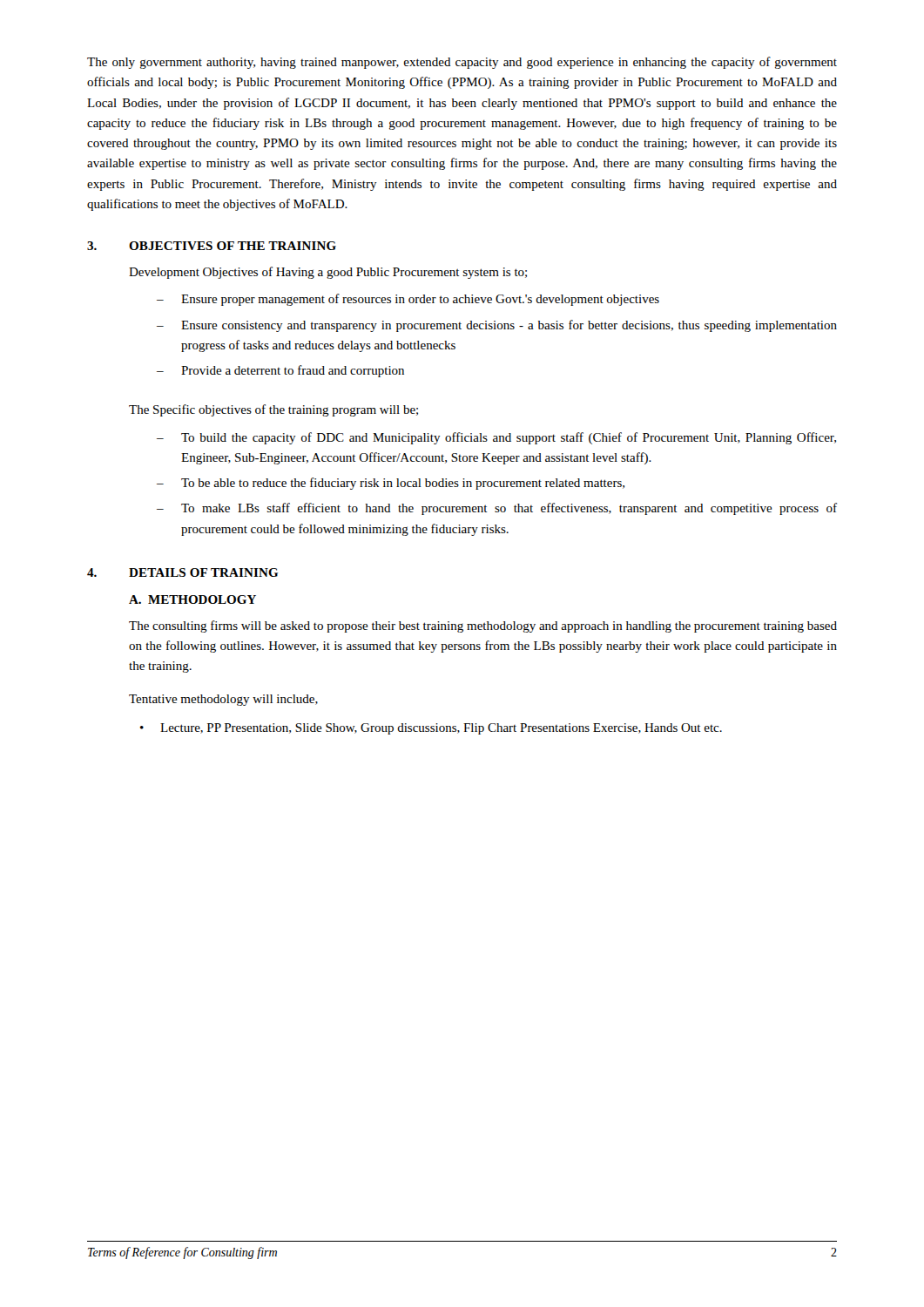Select the block starting "Development Objectives of Having a good Public Procurement"
This screenshot has height=1307, width=924.
point(328,272)
